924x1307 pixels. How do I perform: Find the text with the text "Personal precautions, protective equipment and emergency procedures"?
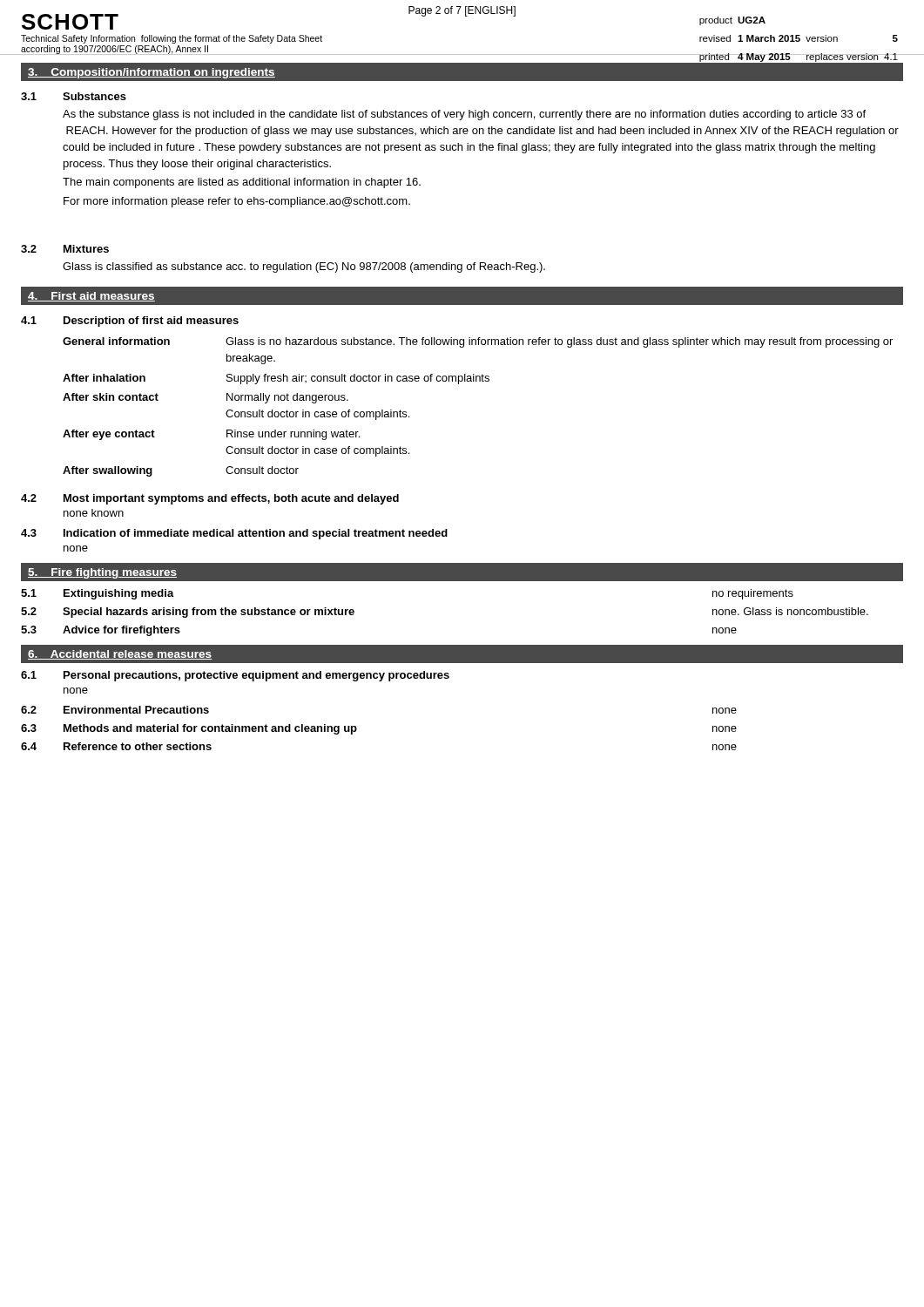click(256, 675)
